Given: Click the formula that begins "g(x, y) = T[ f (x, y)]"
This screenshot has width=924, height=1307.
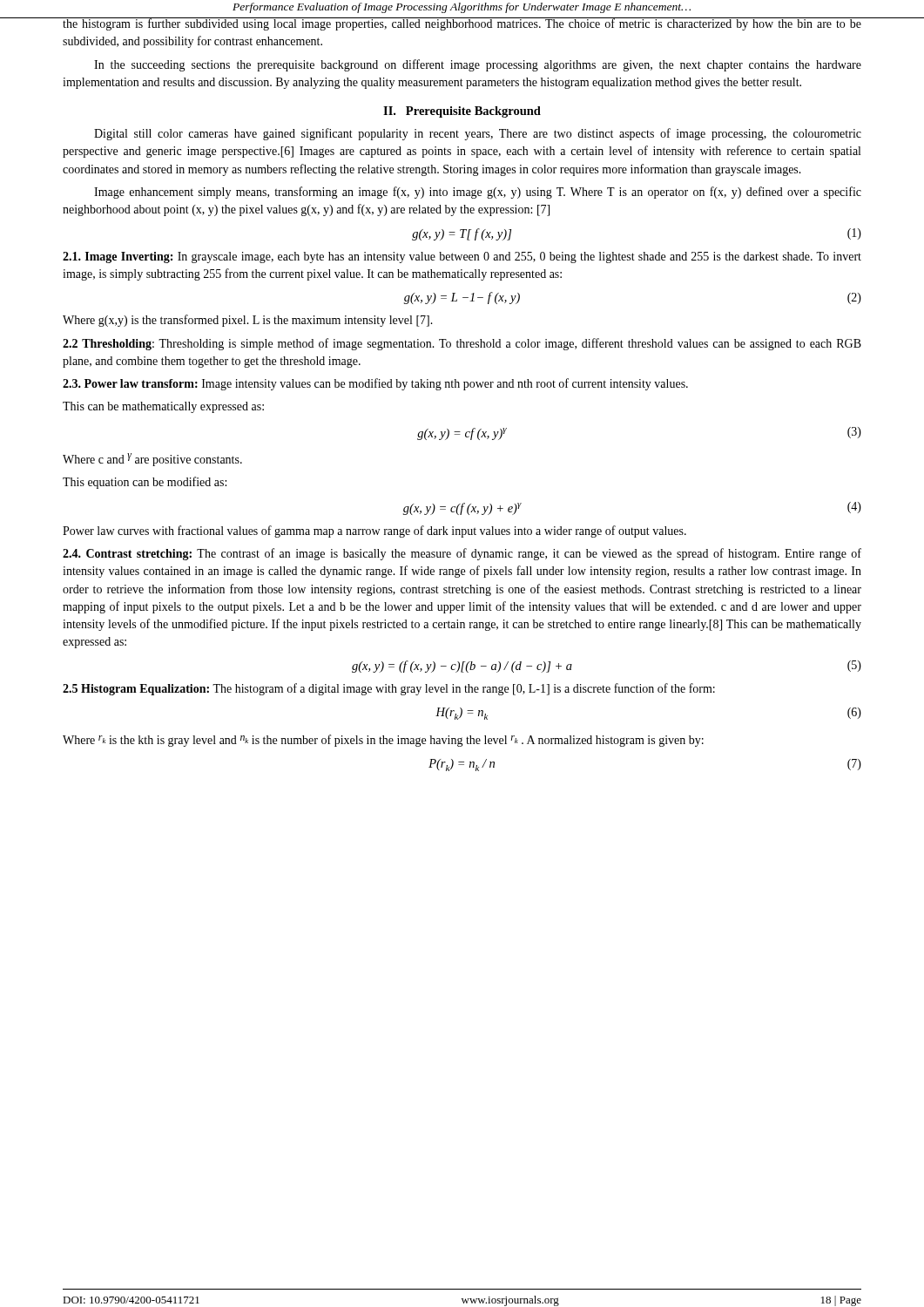Looking at the screenshot, I should click(468, 234).
